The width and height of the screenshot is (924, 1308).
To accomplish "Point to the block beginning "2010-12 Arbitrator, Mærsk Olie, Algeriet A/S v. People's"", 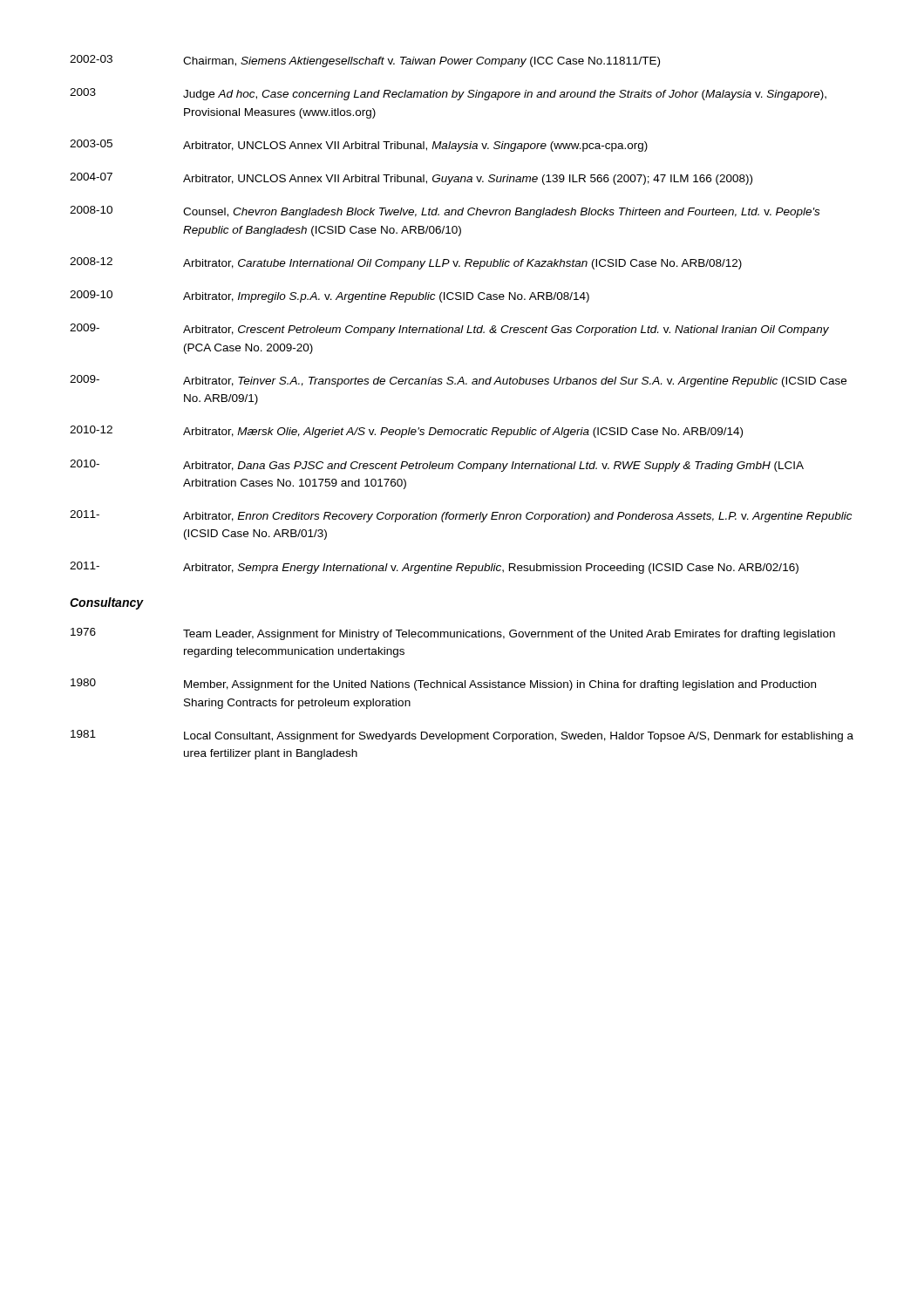I will 462,432.
